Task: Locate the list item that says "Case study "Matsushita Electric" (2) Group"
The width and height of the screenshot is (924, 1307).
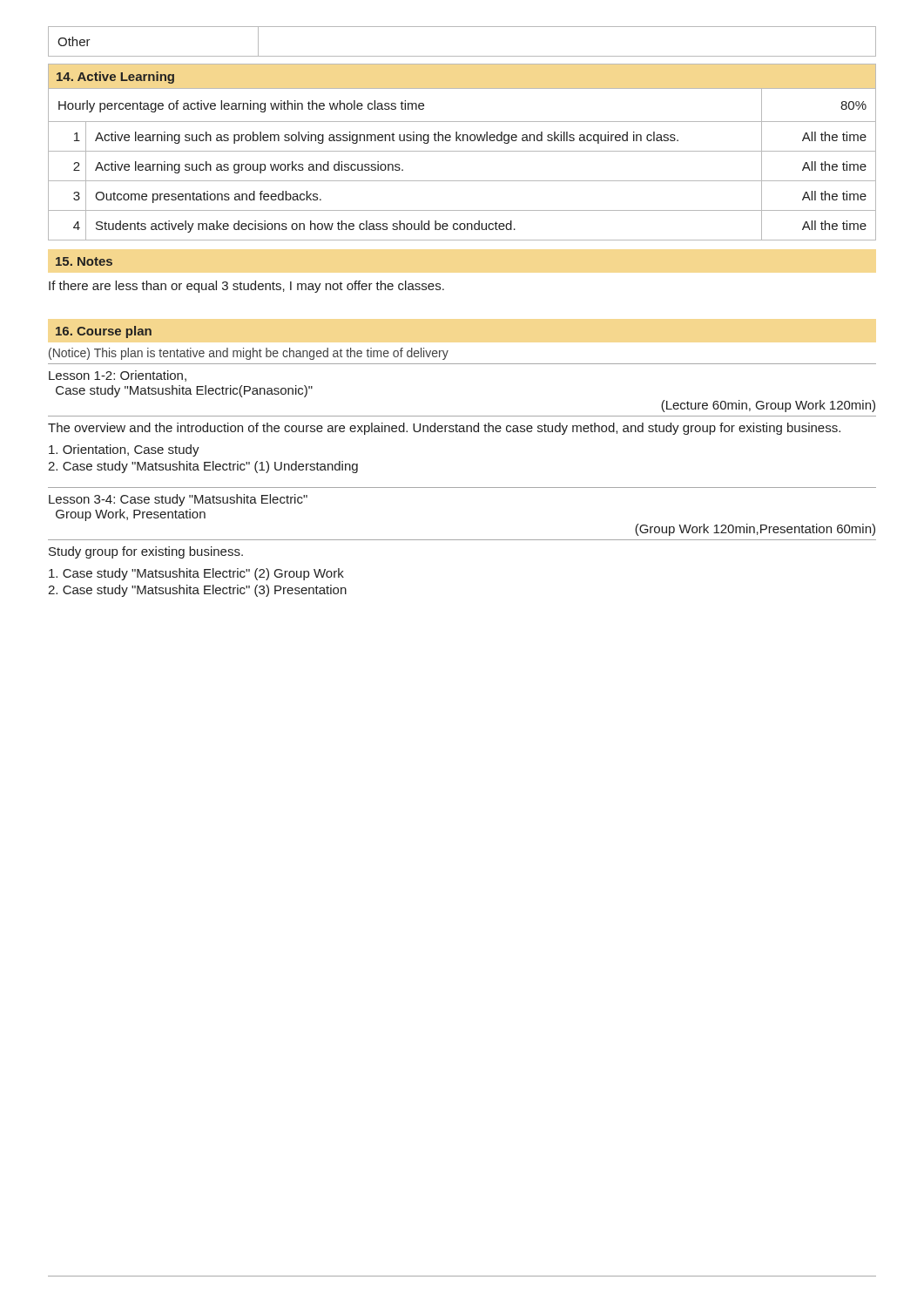Action: click(196, 573)
